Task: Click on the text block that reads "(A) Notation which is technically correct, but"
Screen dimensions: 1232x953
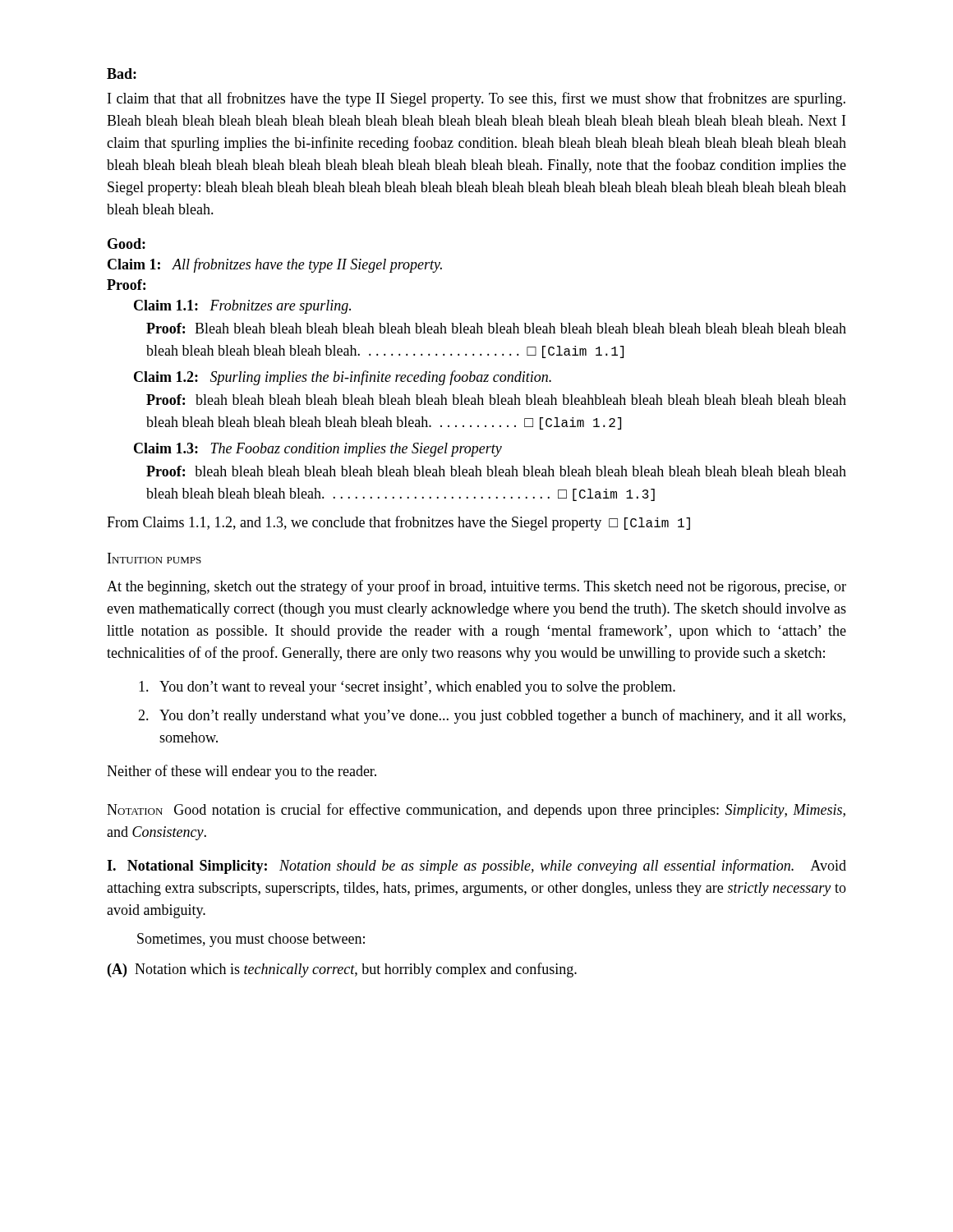Action: (x=342, y=969)
